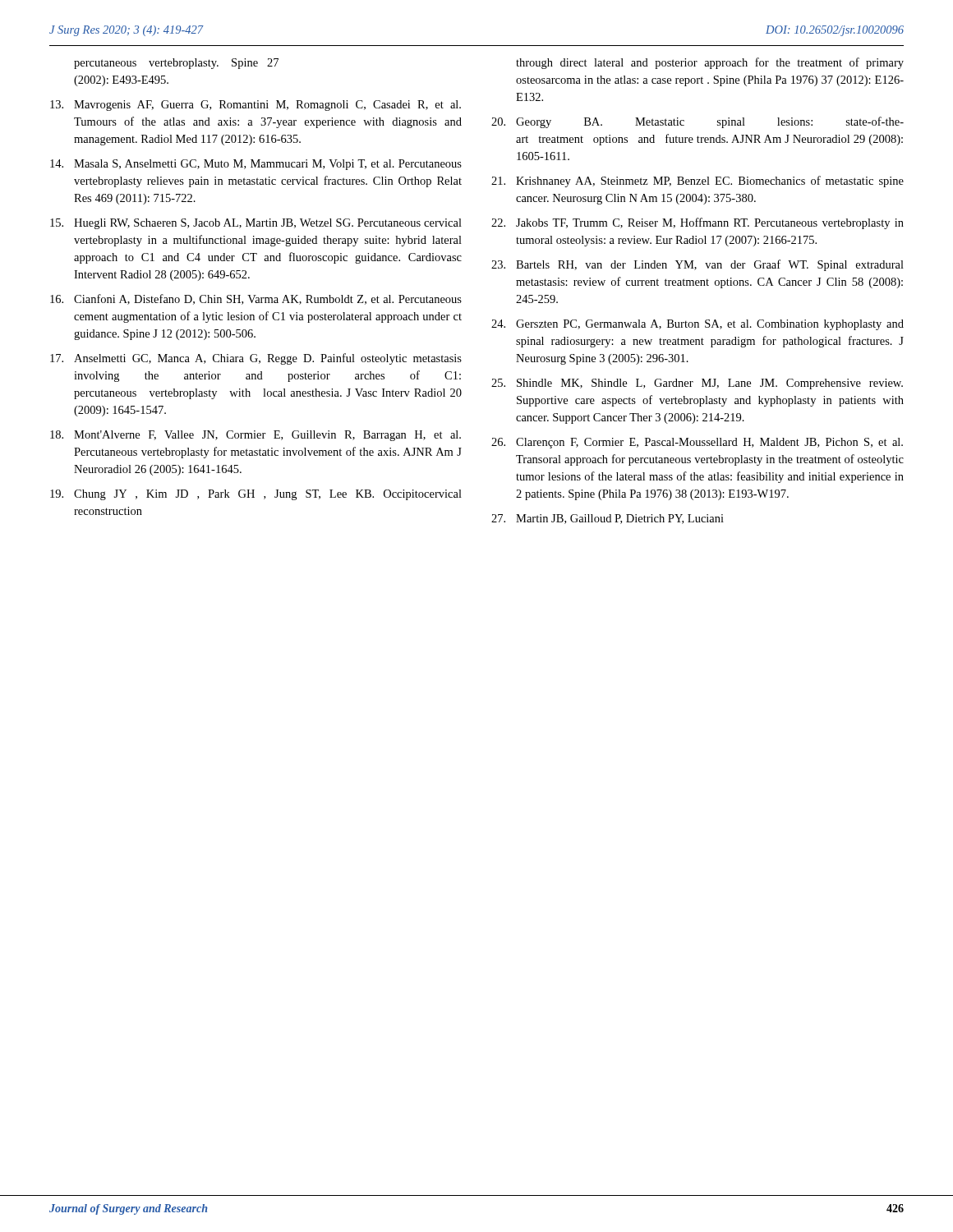
Task: Find the region starting "26. Clarençon F, Cormier E, Pascal-Moussellard H,"
Action: [698, 468]
